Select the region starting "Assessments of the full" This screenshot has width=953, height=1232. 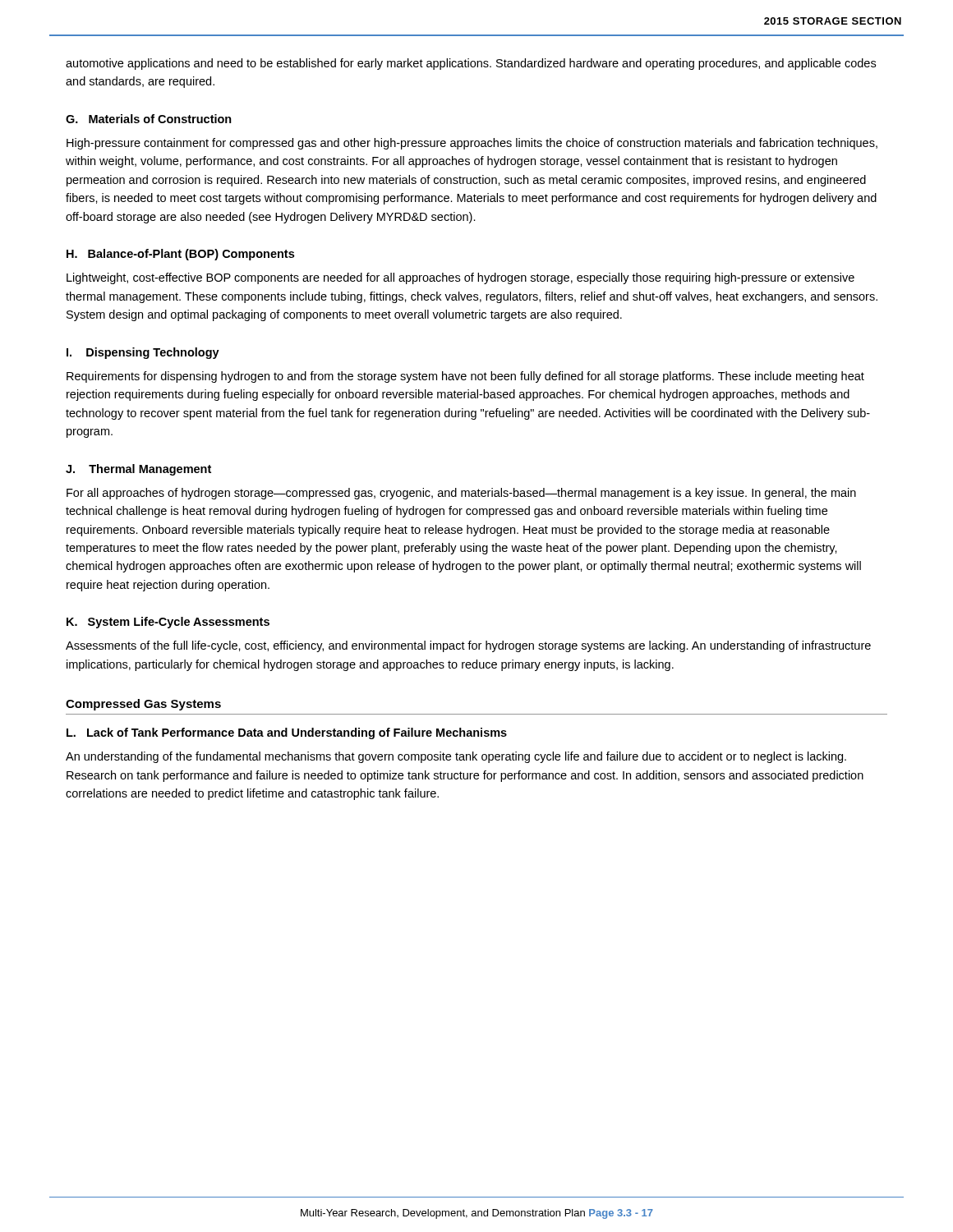click(x=468, y=655)
